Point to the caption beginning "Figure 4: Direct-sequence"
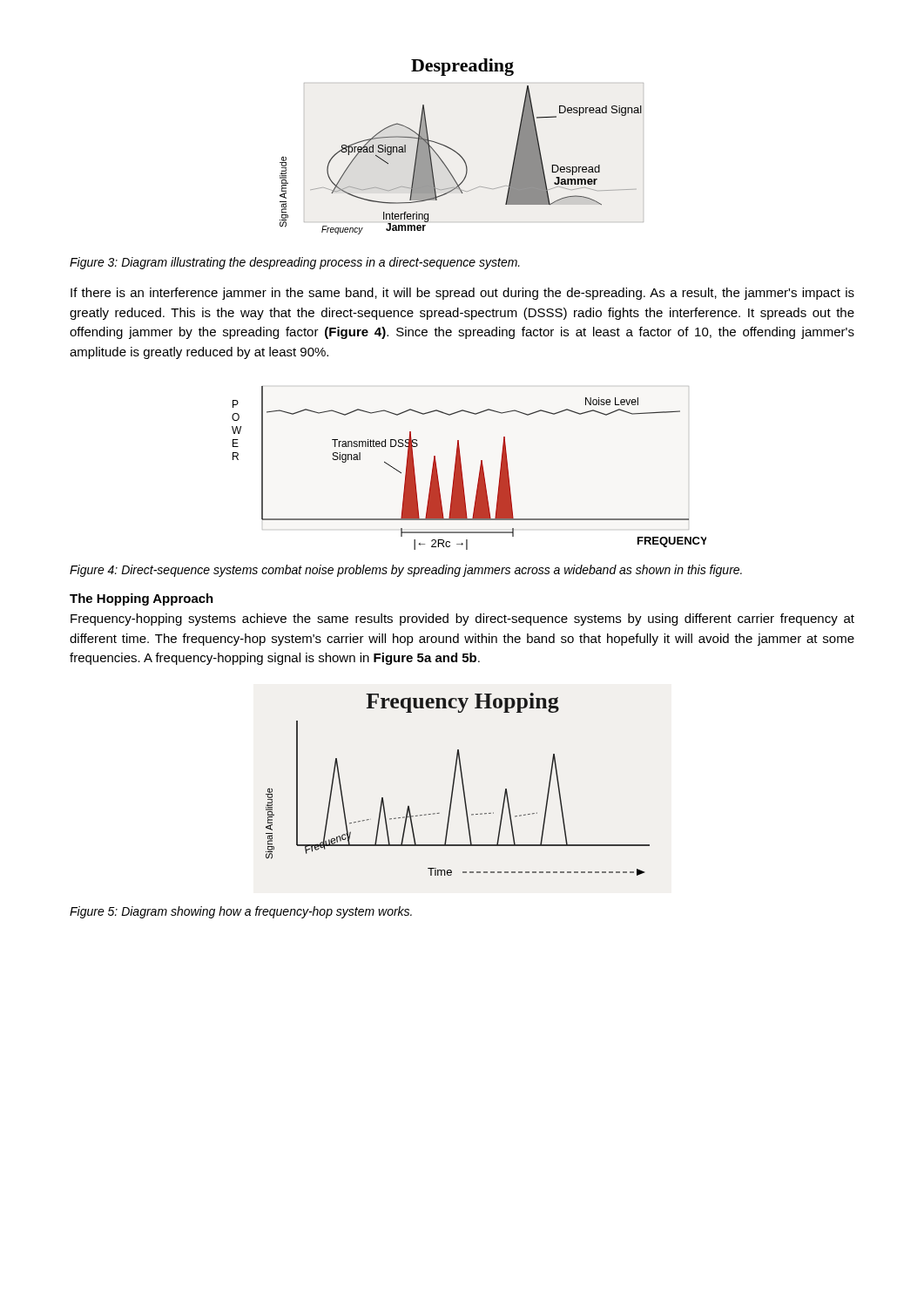This screenshot has width=924, height=1307. [x=406, y=570]
